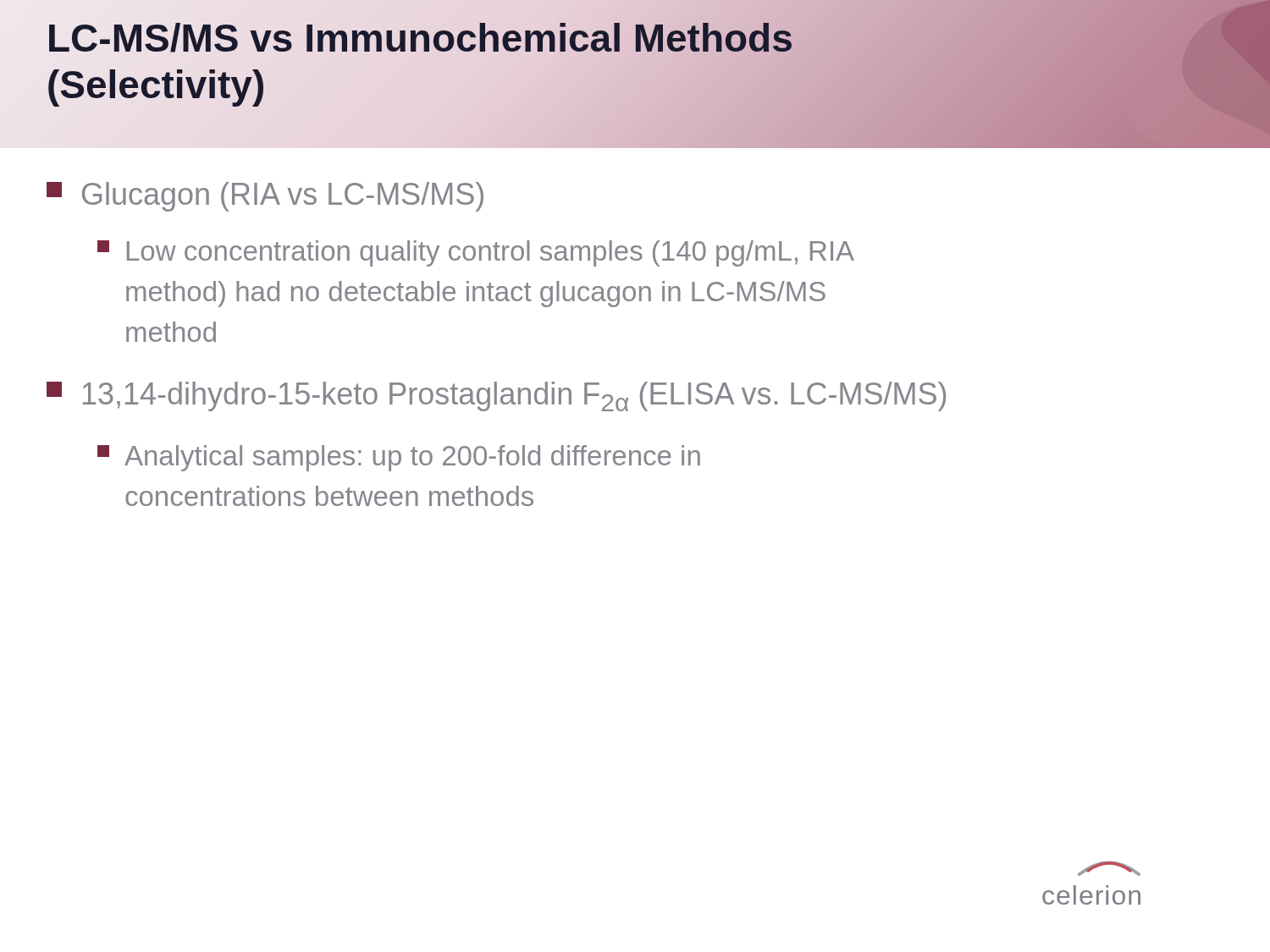Viewport: 1270px width, 952px height.
Task: Point to the text block starting "Analytical samples: up to 200-fold difference"
Action: tap(400, 476)
